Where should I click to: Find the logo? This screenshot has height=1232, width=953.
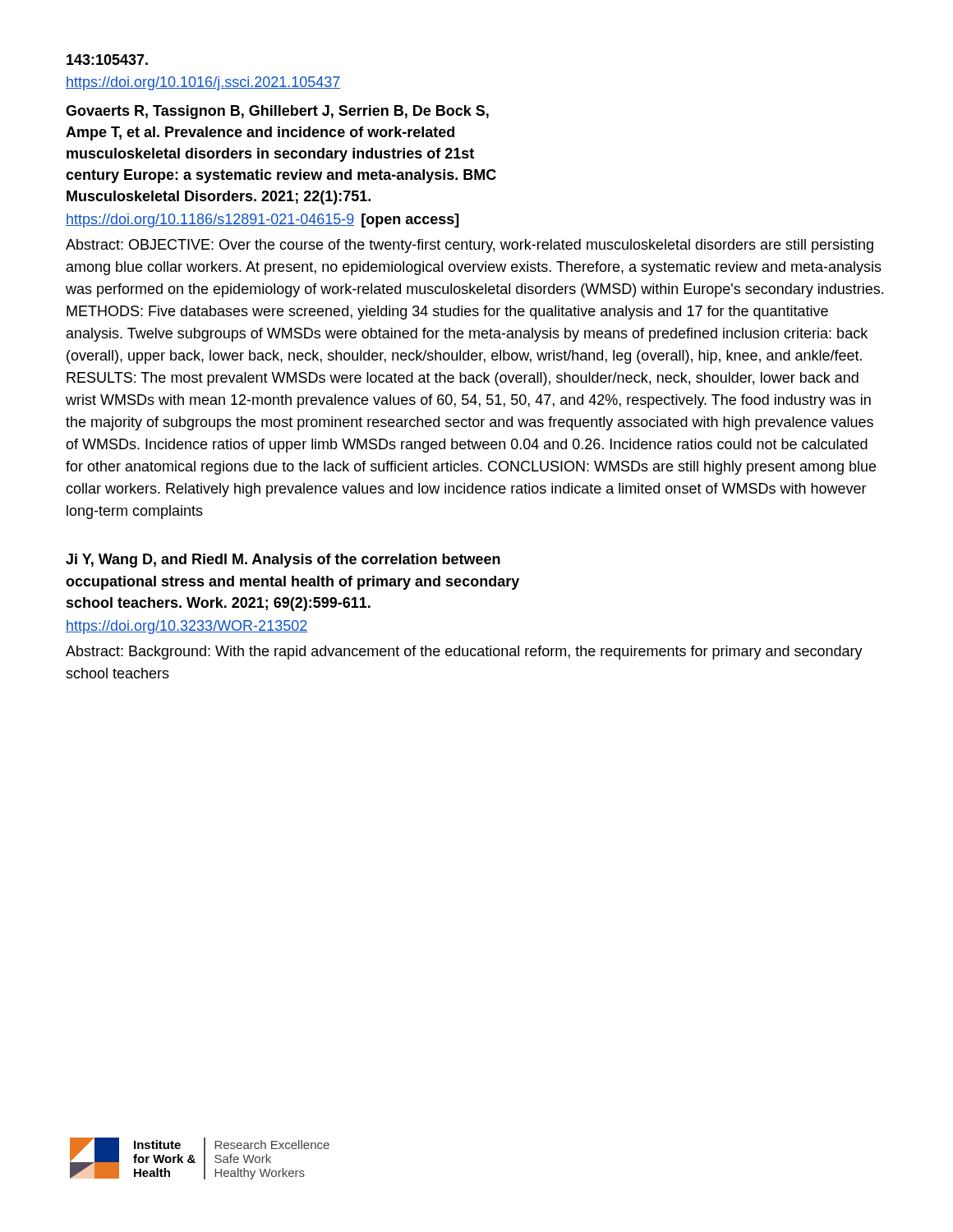click(198, 1158)
